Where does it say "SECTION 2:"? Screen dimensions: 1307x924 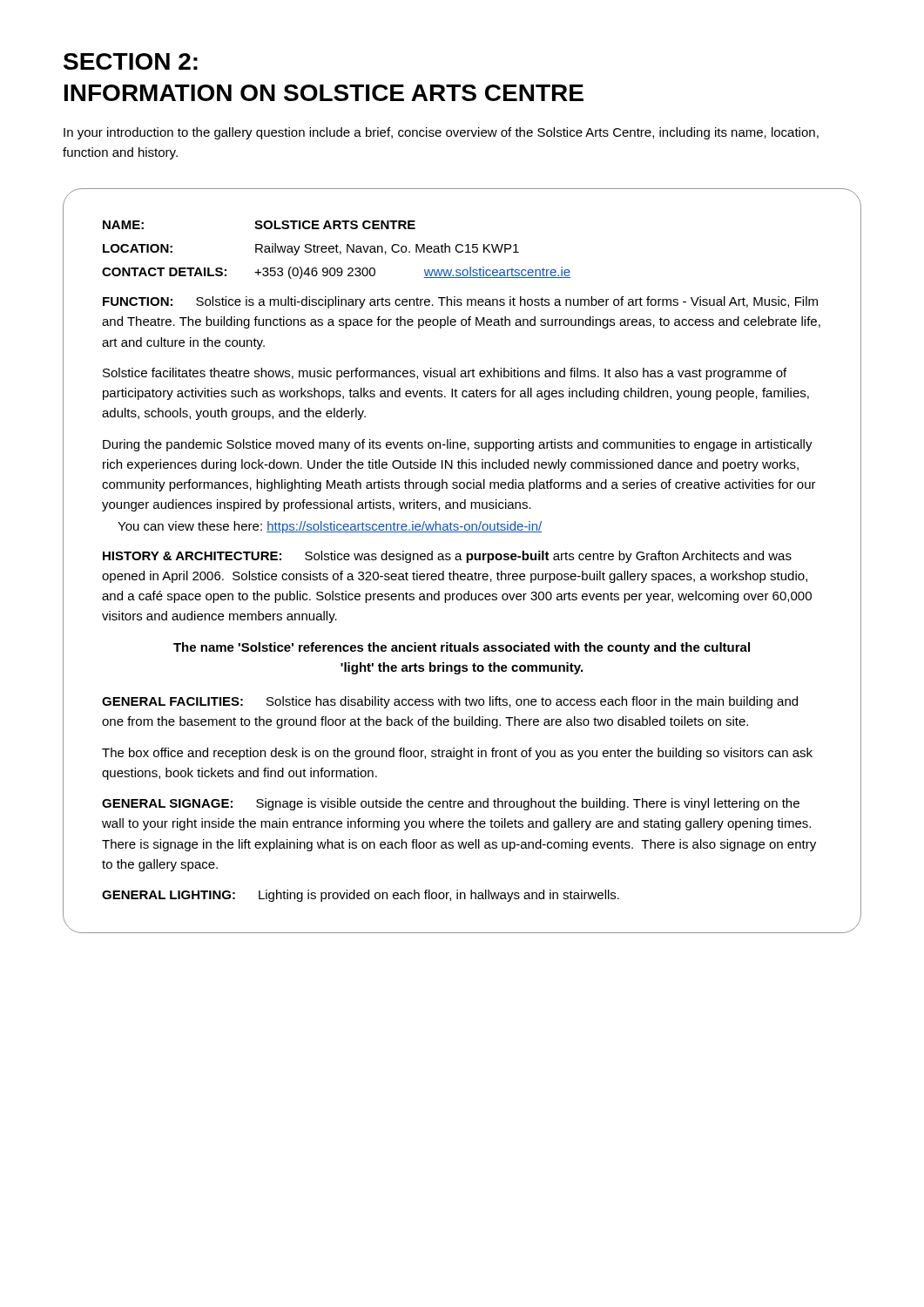point(131,61)
